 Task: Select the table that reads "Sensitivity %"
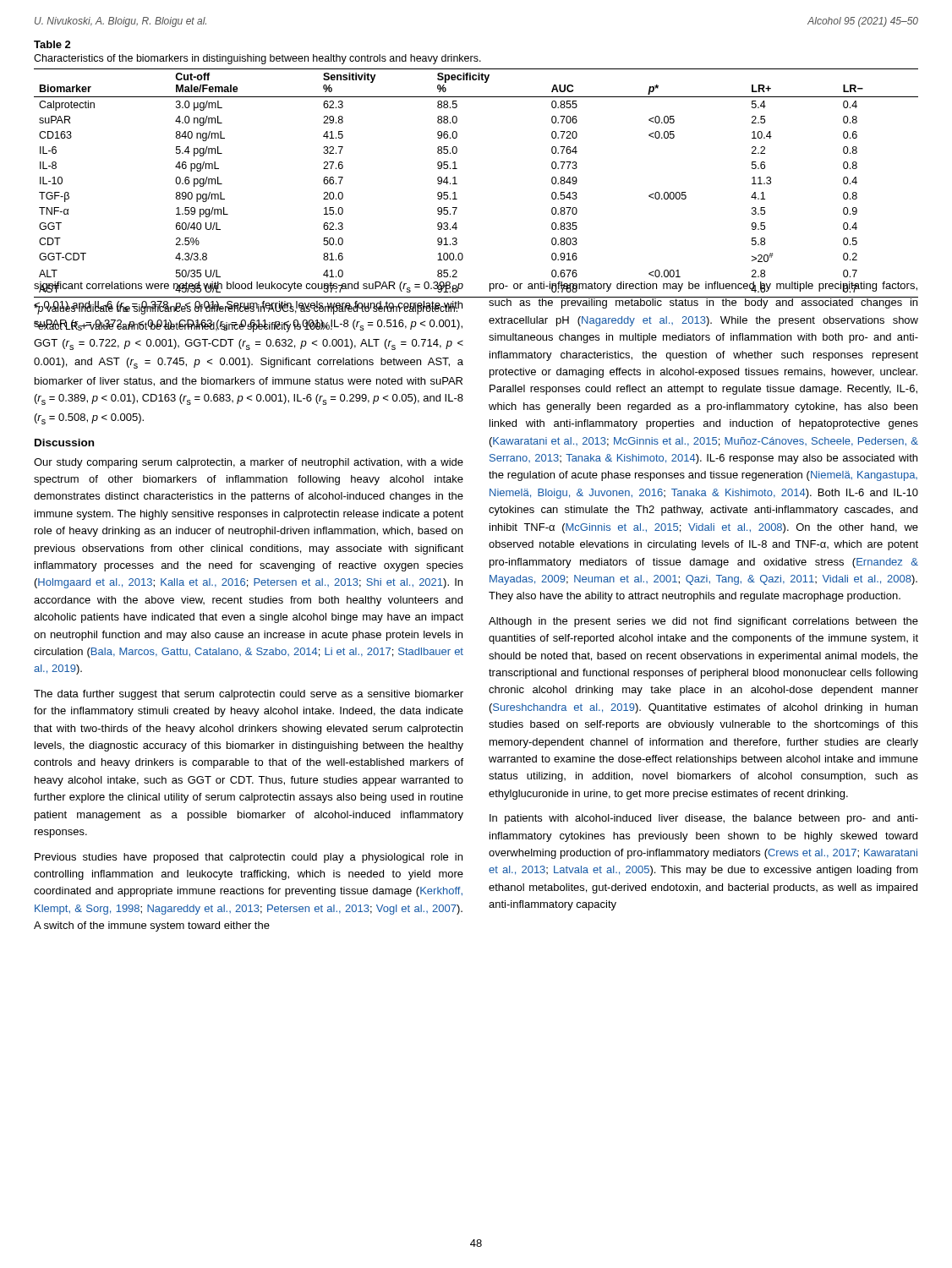coord(476,183)
